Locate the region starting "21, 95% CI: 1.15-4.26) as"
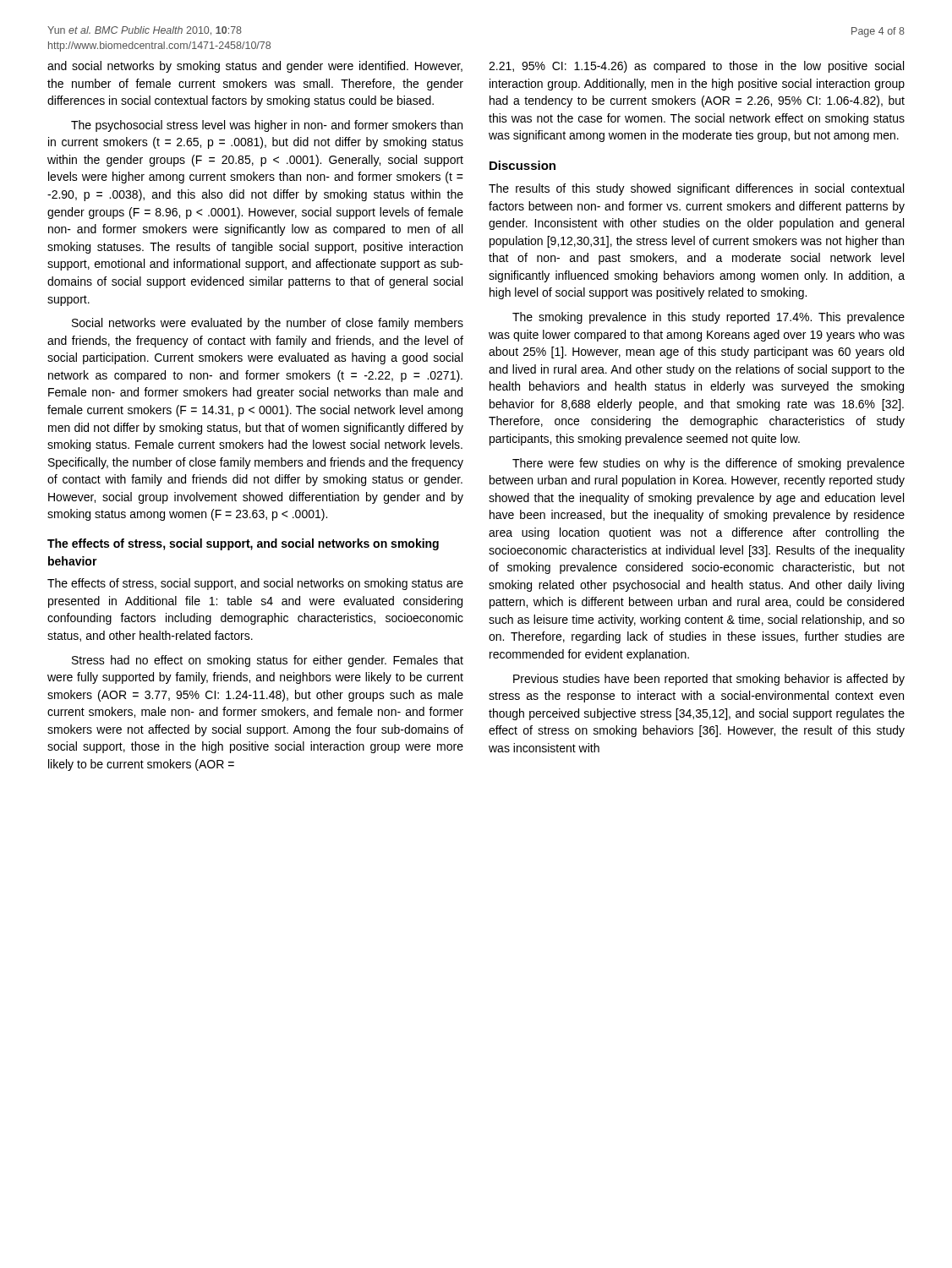The width and height of the screenshot is (952, 1268). pyautogui.click(x=697, y=101)
